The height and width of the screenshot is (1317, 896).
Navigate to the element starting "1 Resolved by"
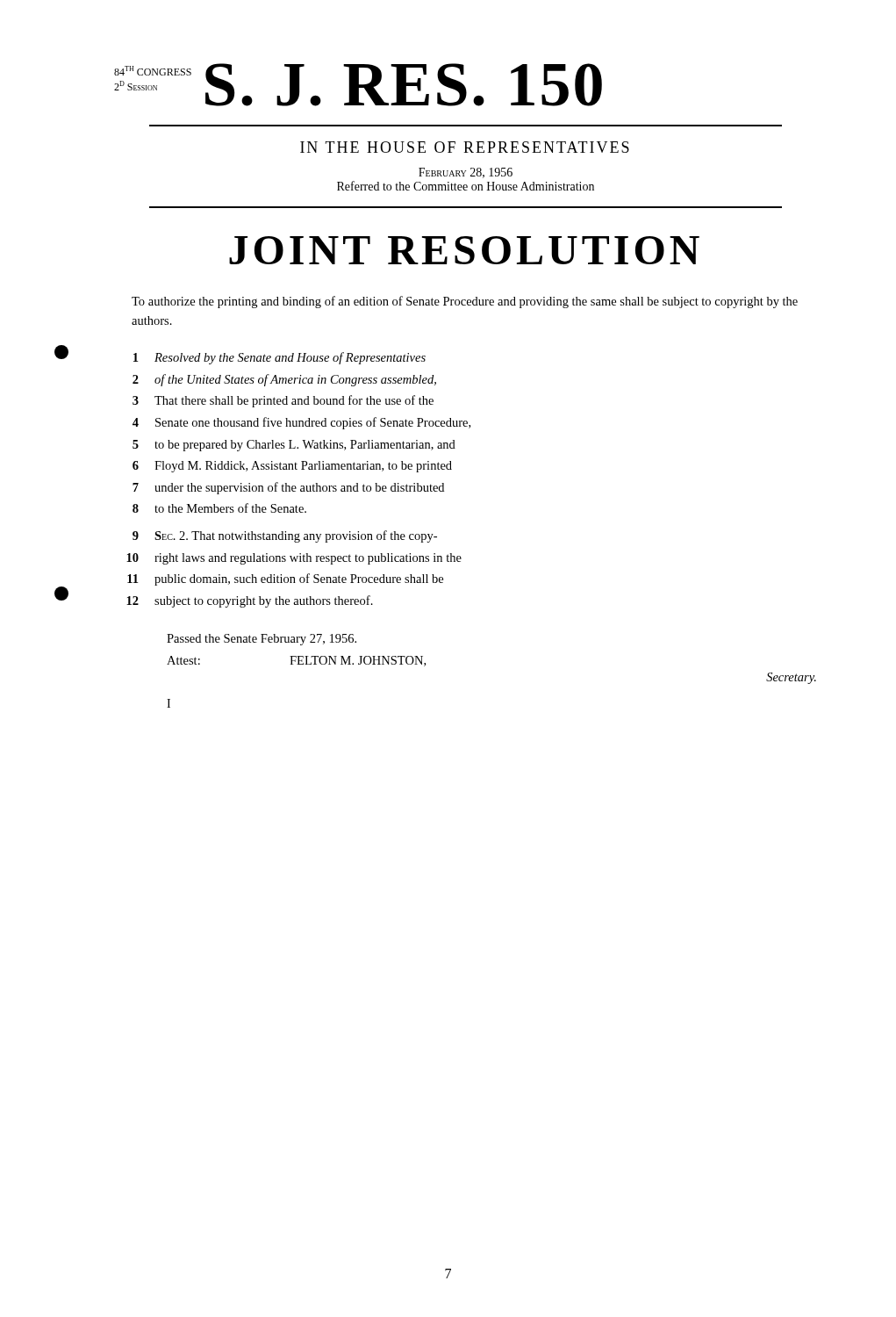[280, 358]
